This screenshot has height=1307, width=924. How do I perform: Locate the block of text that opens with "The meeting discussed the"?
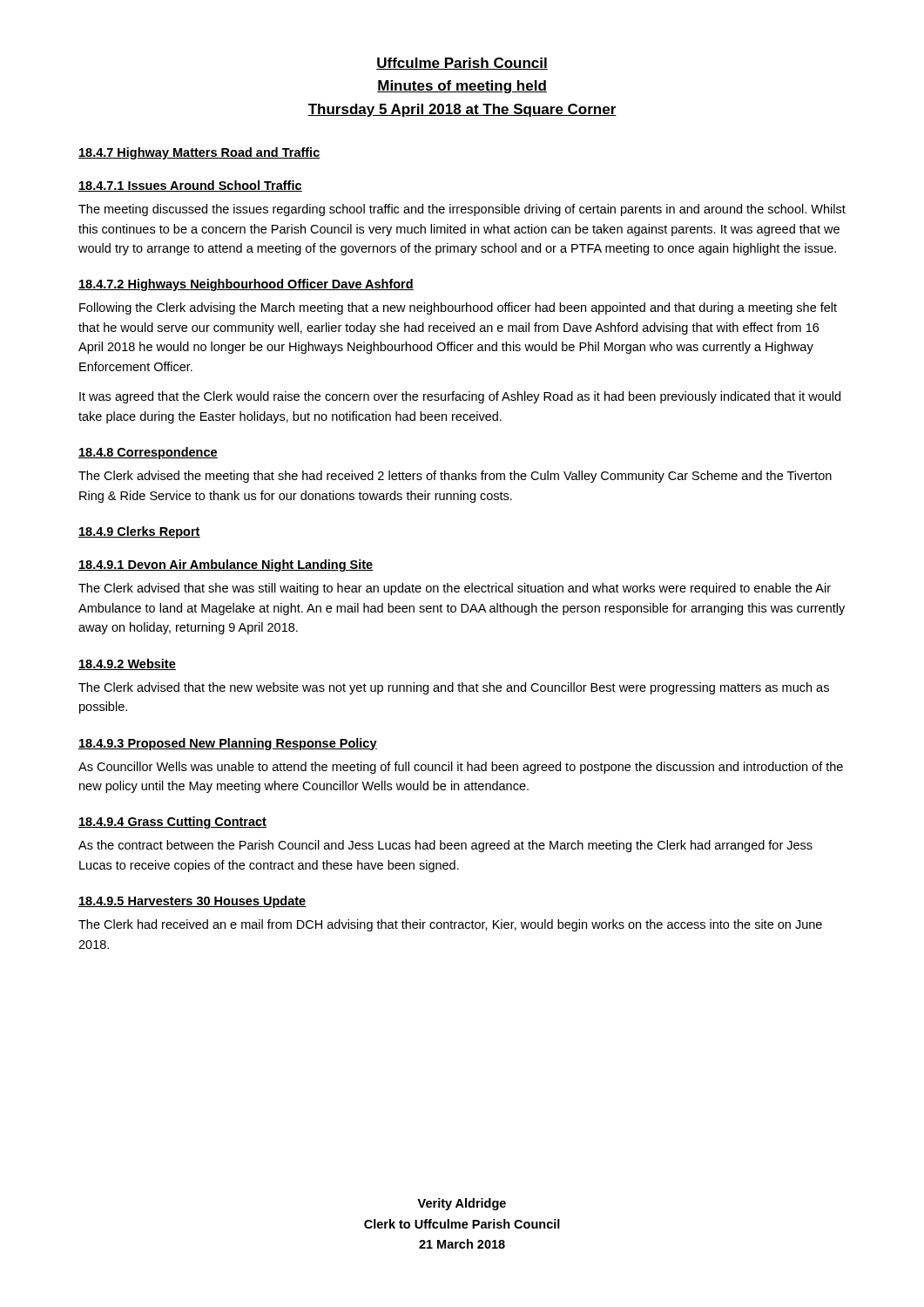(462, 229)
